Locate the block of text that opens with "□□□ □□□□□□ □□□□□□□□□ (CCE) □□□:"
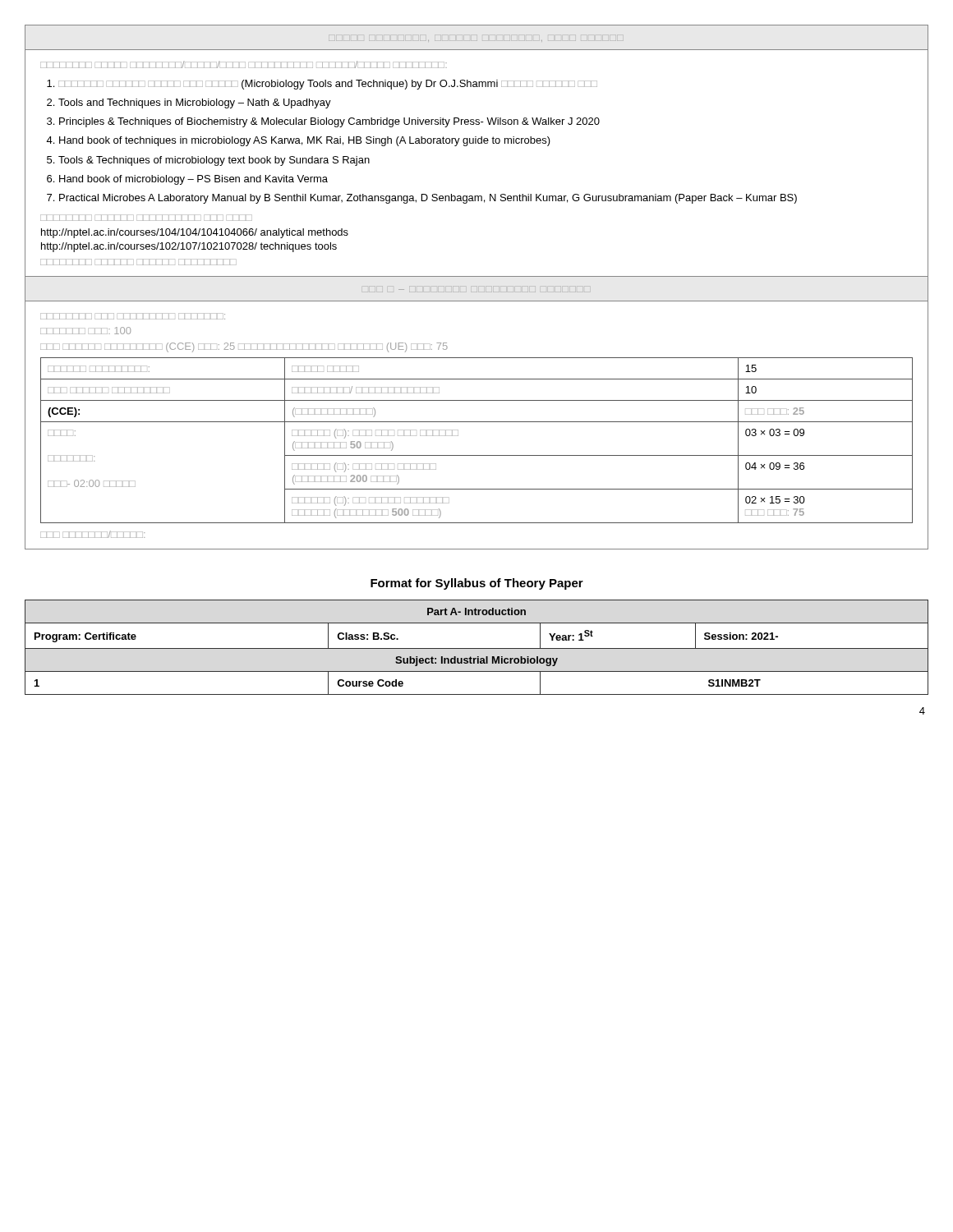 pyautogui.click(x=244, y=346)
